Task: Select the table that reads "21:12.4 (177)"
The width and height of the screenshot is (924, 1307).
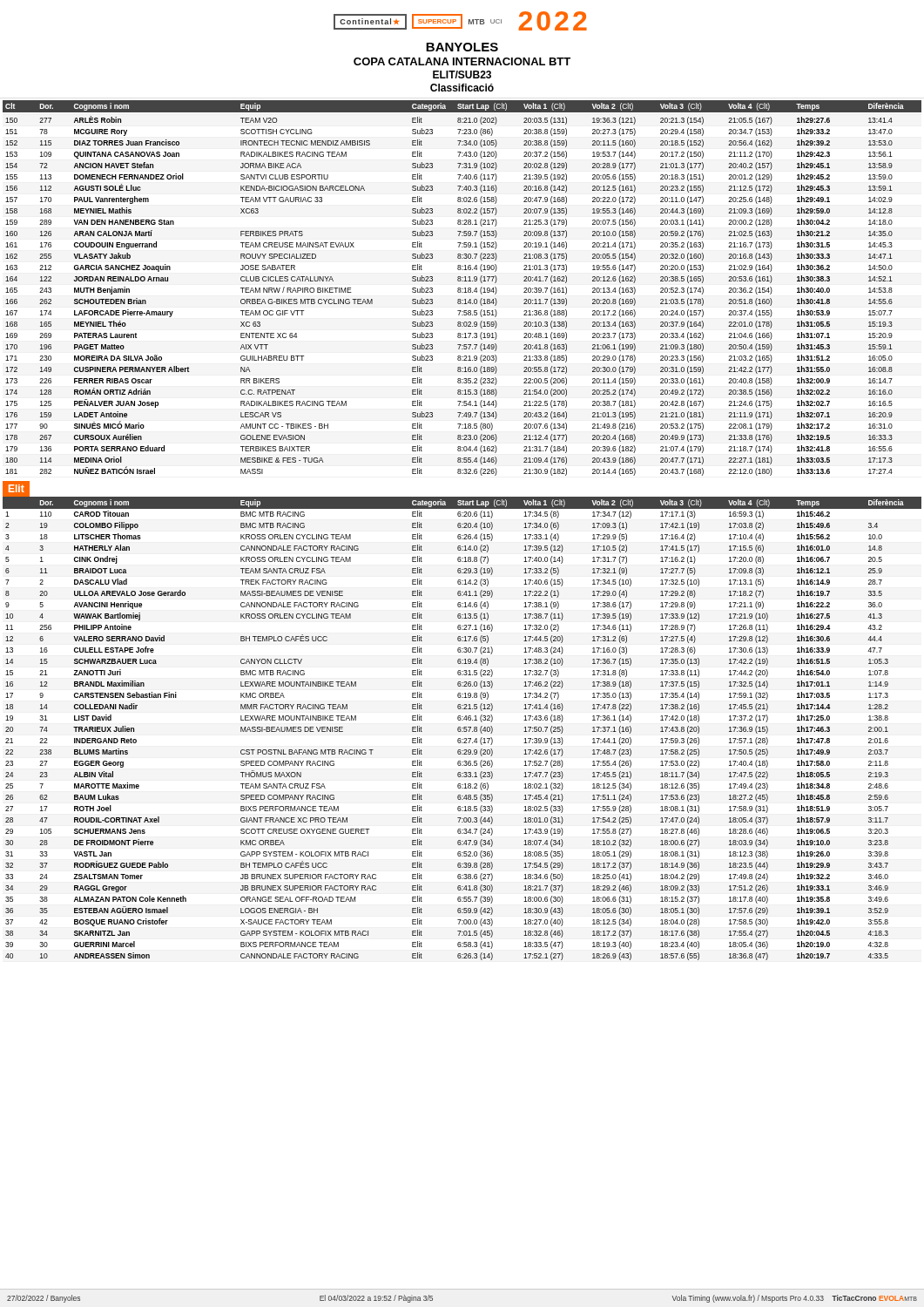Action: click(x=462, y=289)
